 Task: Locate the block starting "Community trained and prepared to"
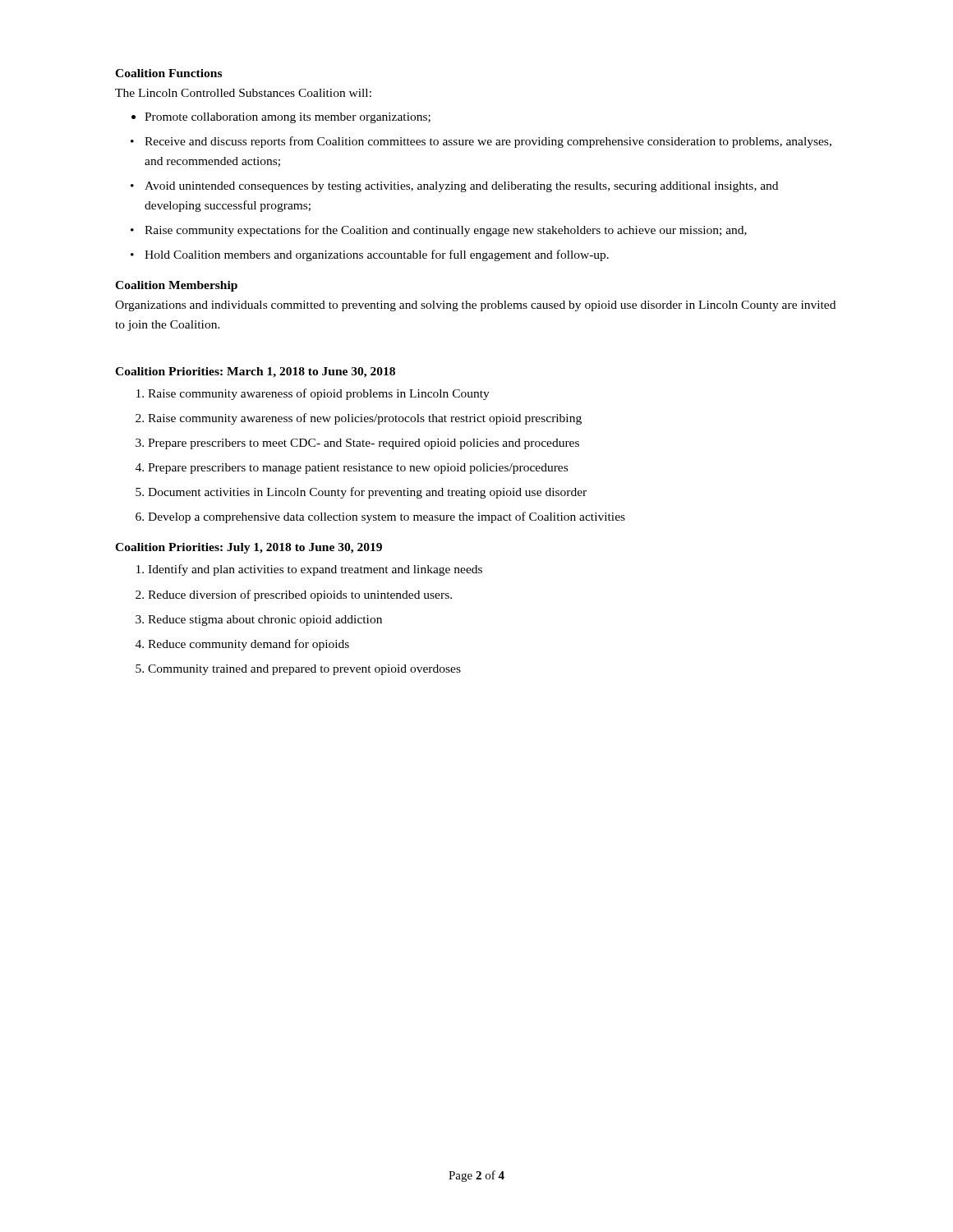[x=298, y=670]
